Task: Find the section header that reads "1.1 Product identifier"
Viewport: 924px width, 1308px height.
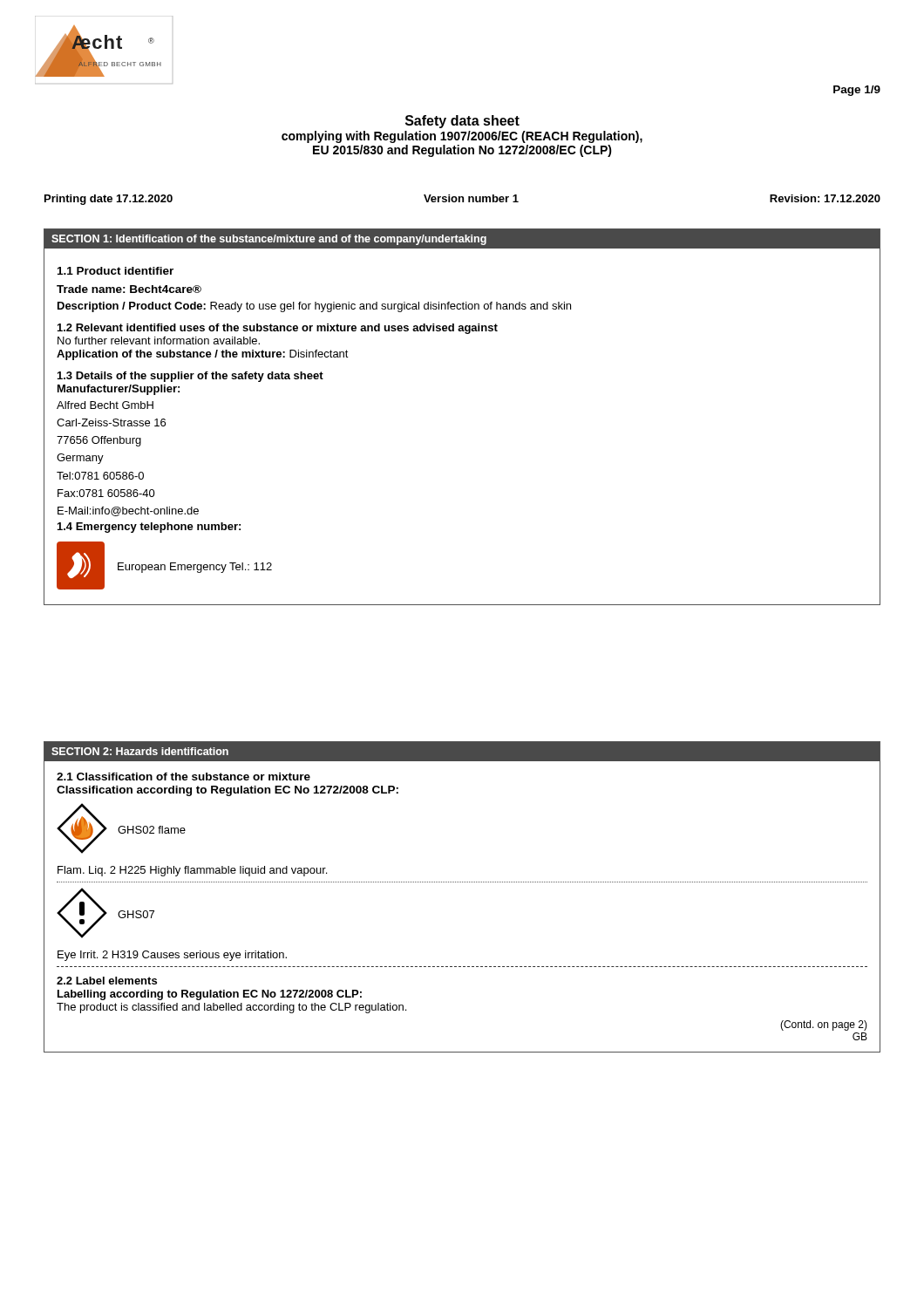Action: [115, 271]
